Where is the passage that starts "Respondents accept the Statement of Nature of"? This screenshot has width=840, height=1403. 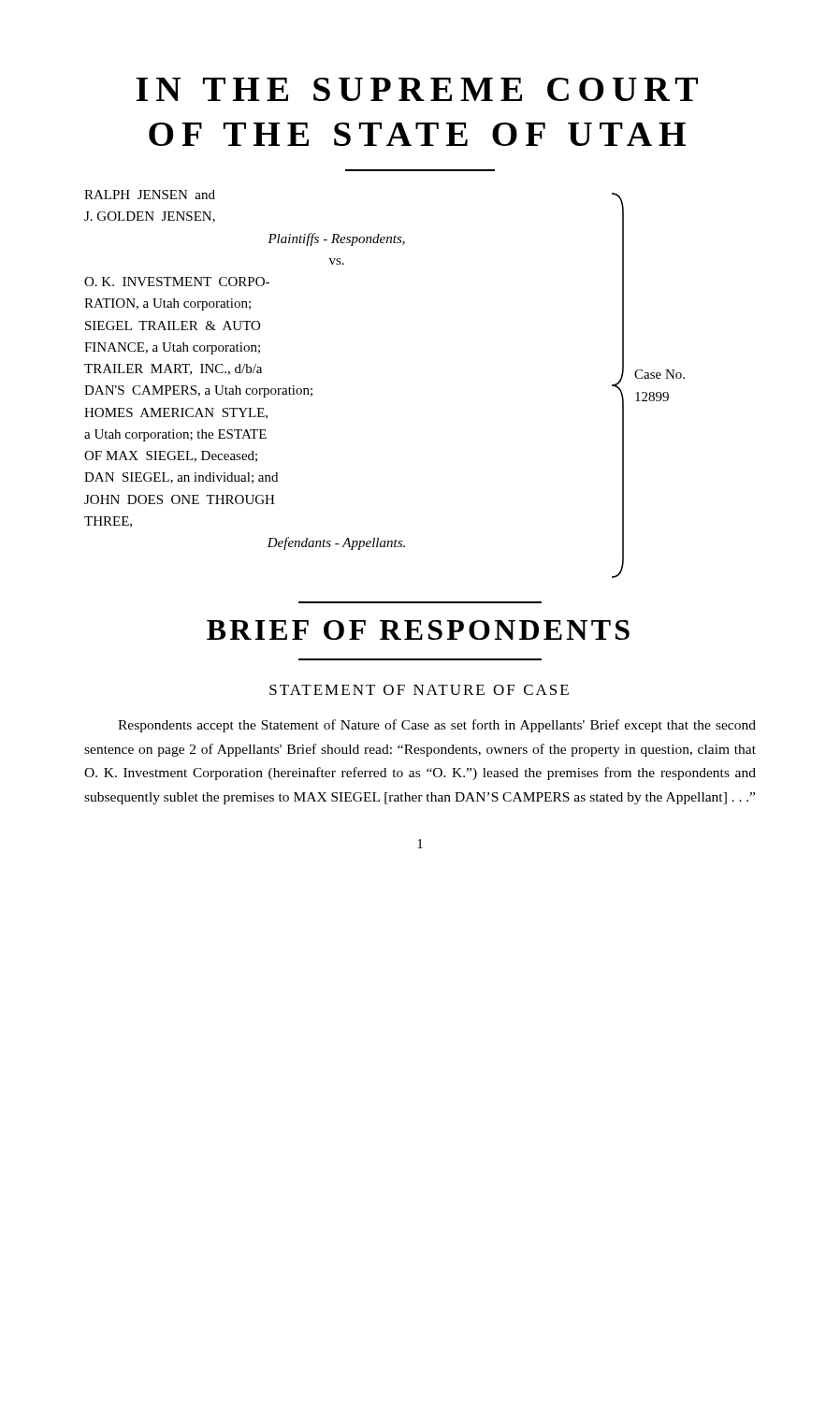tap(420, 760)
